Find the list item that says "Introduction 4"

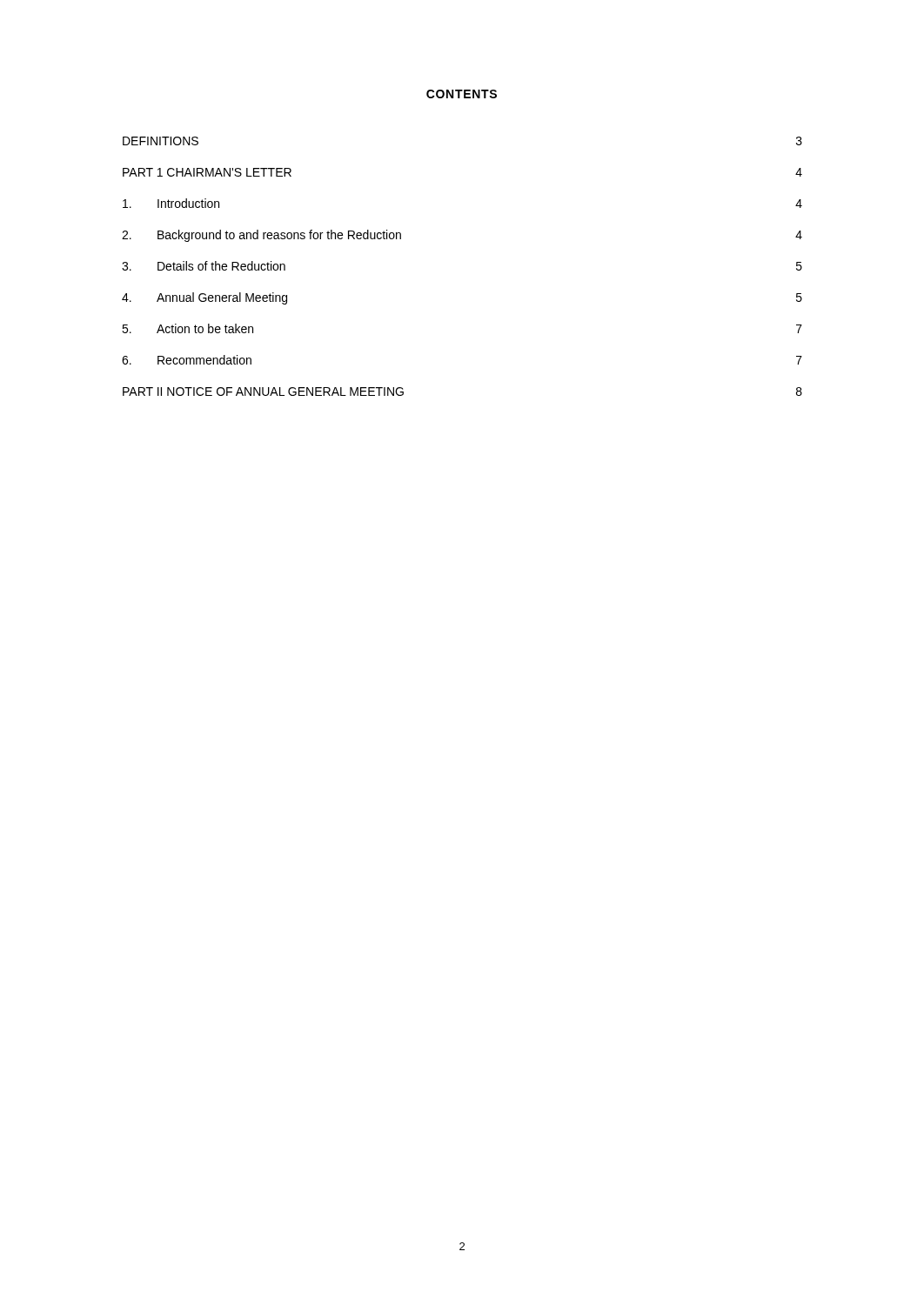[189, 203]
